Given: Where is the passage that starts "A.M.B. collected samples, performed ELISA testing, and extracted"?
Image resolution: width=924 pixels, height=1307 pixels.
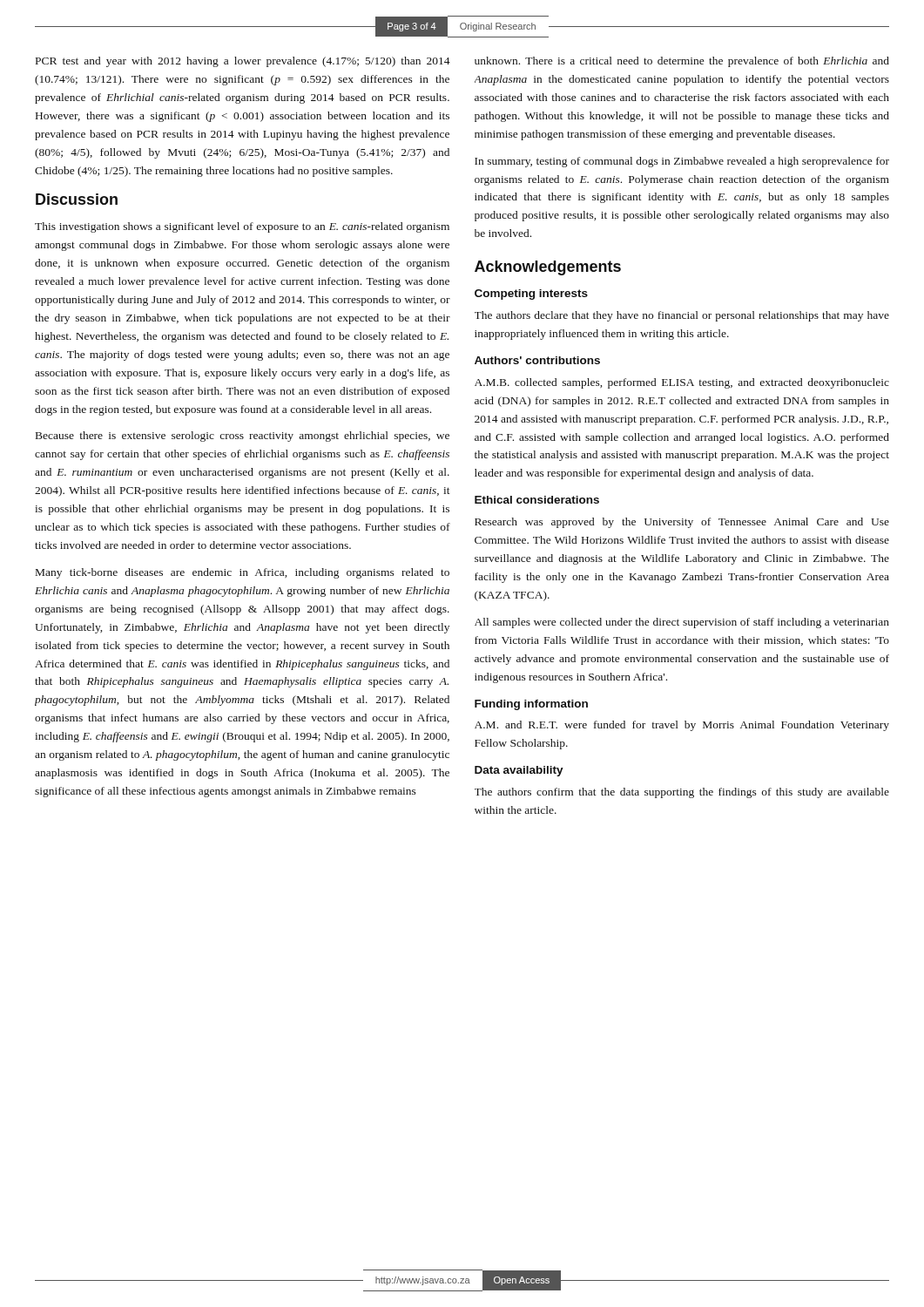Looking at the screenshot, I should coord(682,428).
